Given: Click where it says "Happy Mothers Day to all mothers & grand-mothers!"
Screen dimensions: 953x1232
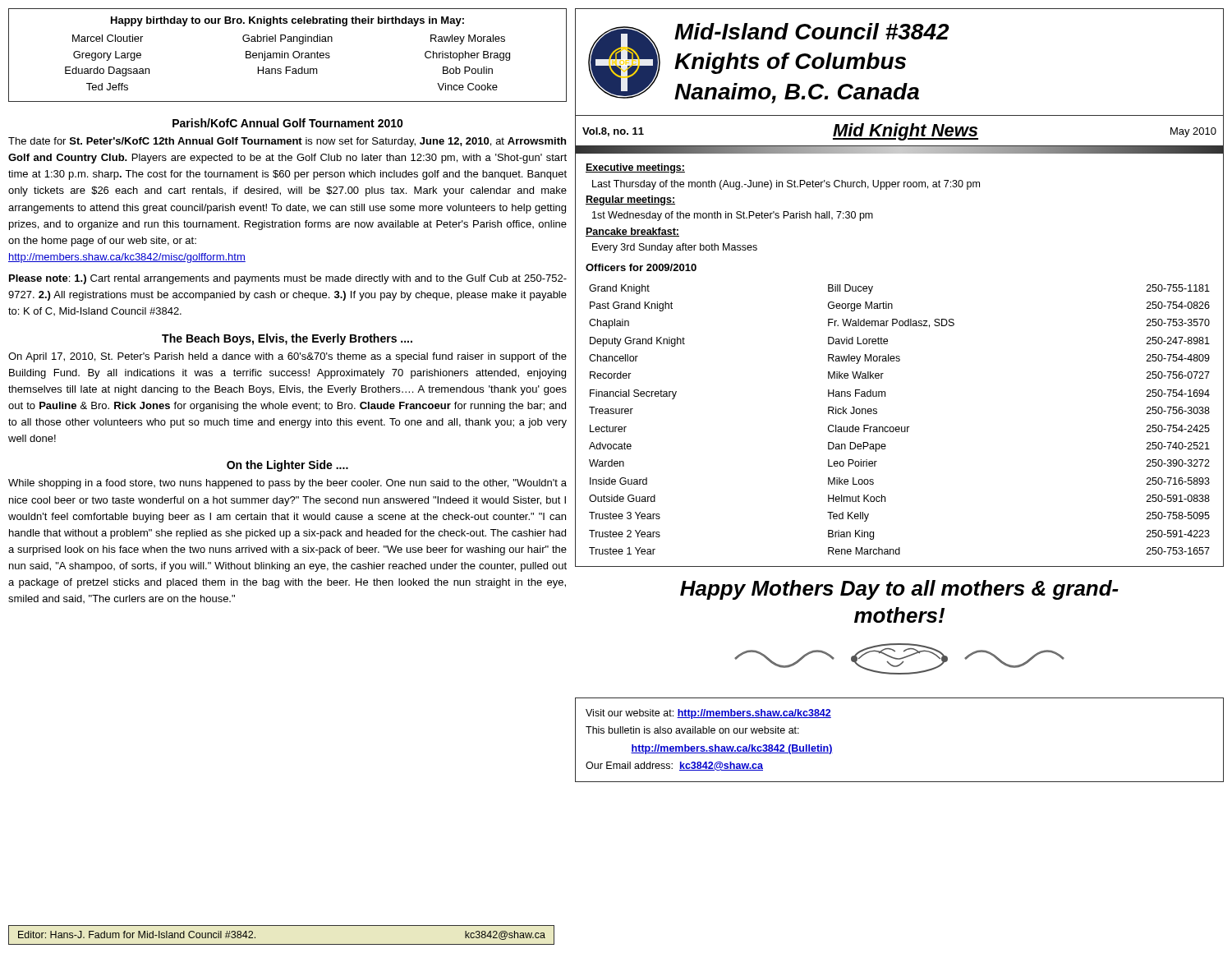Looking at the screenshot, I should coord(899,602).
